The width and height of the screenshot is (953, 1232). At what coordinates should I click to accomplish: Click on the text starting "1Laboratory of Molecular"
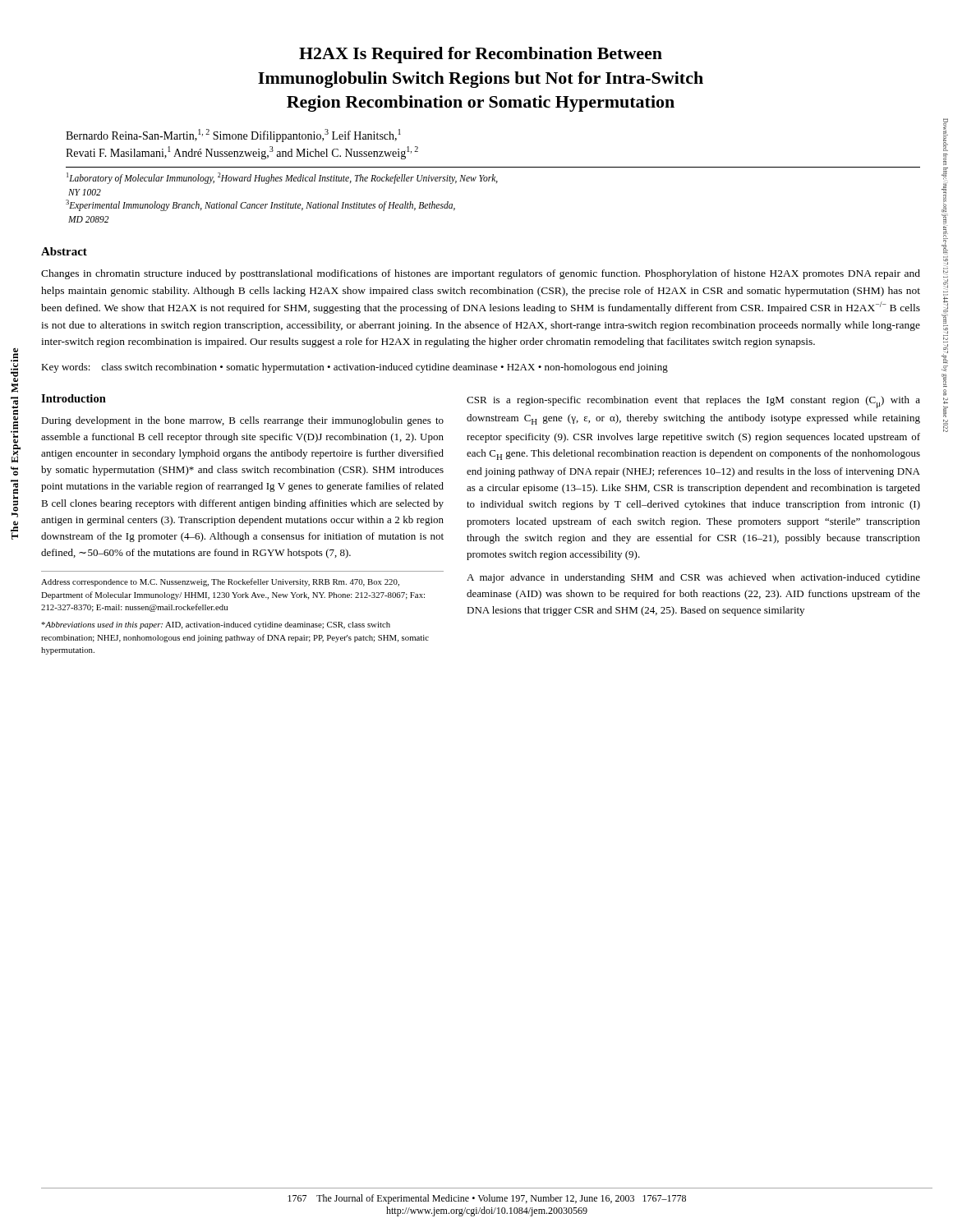(x=282, y=198)
